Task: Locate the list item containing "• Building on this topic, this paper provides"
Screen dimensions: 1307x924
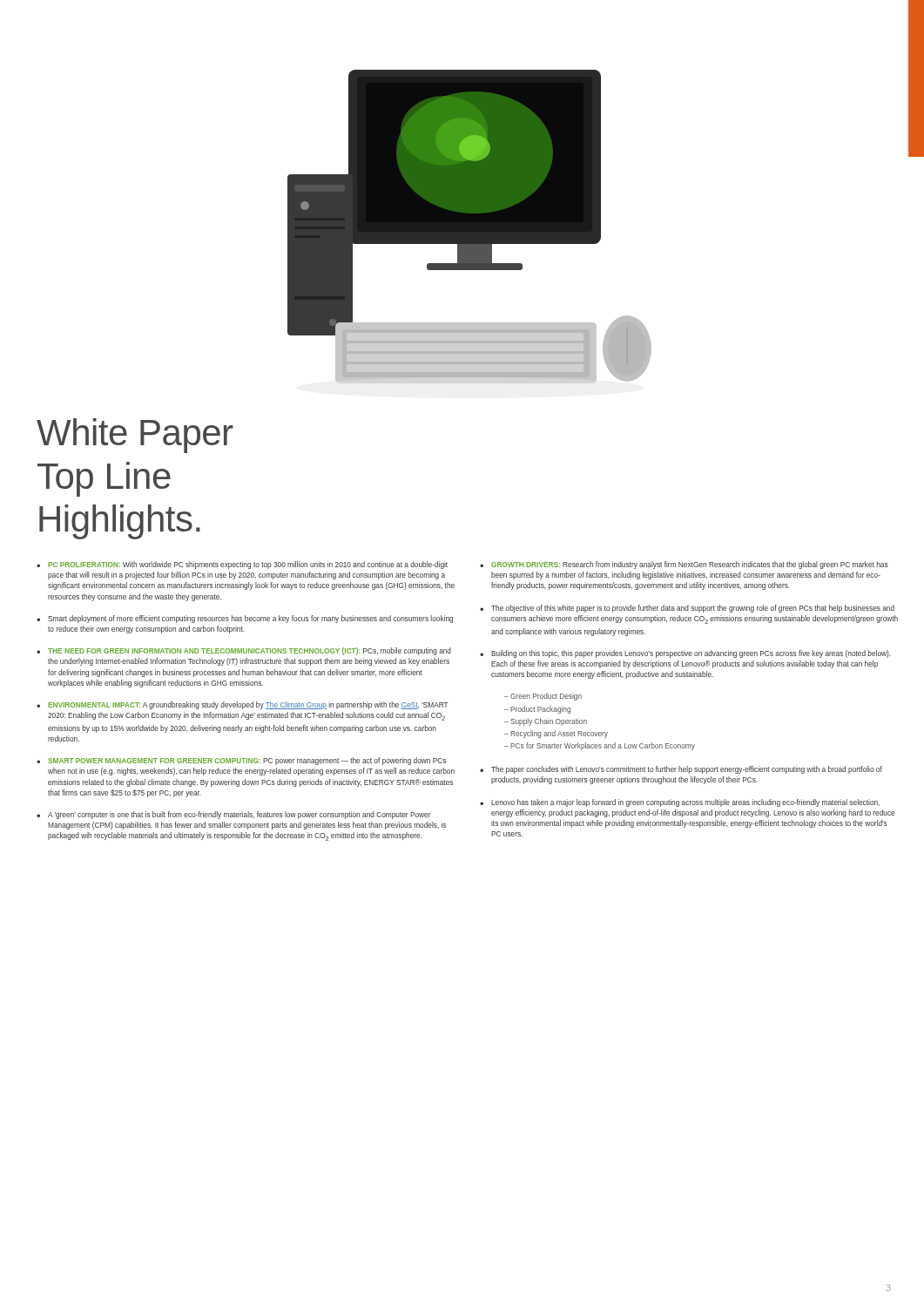Action: pyautogui.click(x=689, y=664)
